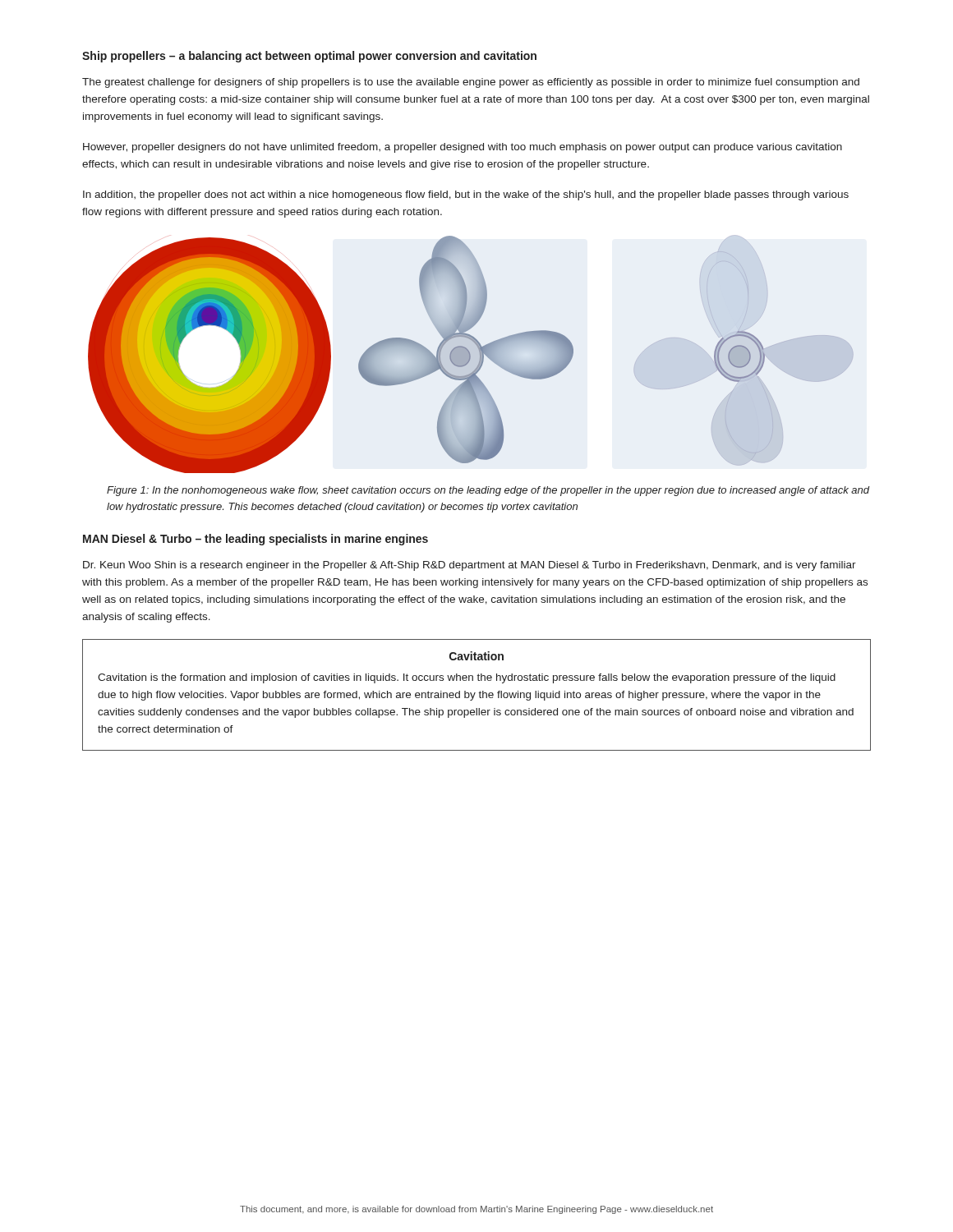
Task: Locate the text block starting "Ship propellers – a balancing act between"
Action: click(x=310, y=56)
